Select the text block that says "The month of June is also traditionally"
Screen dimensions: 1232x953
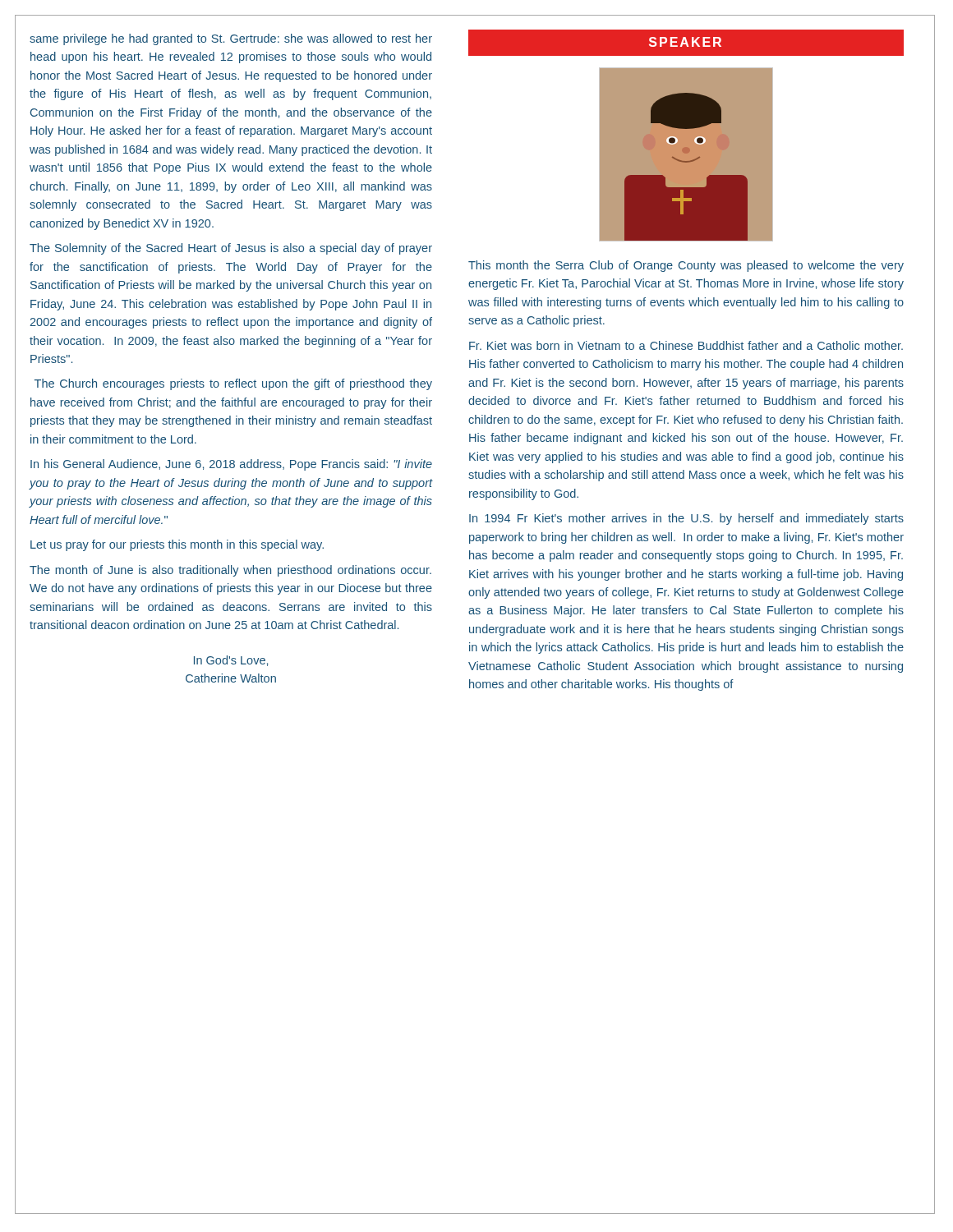[231, 598]
